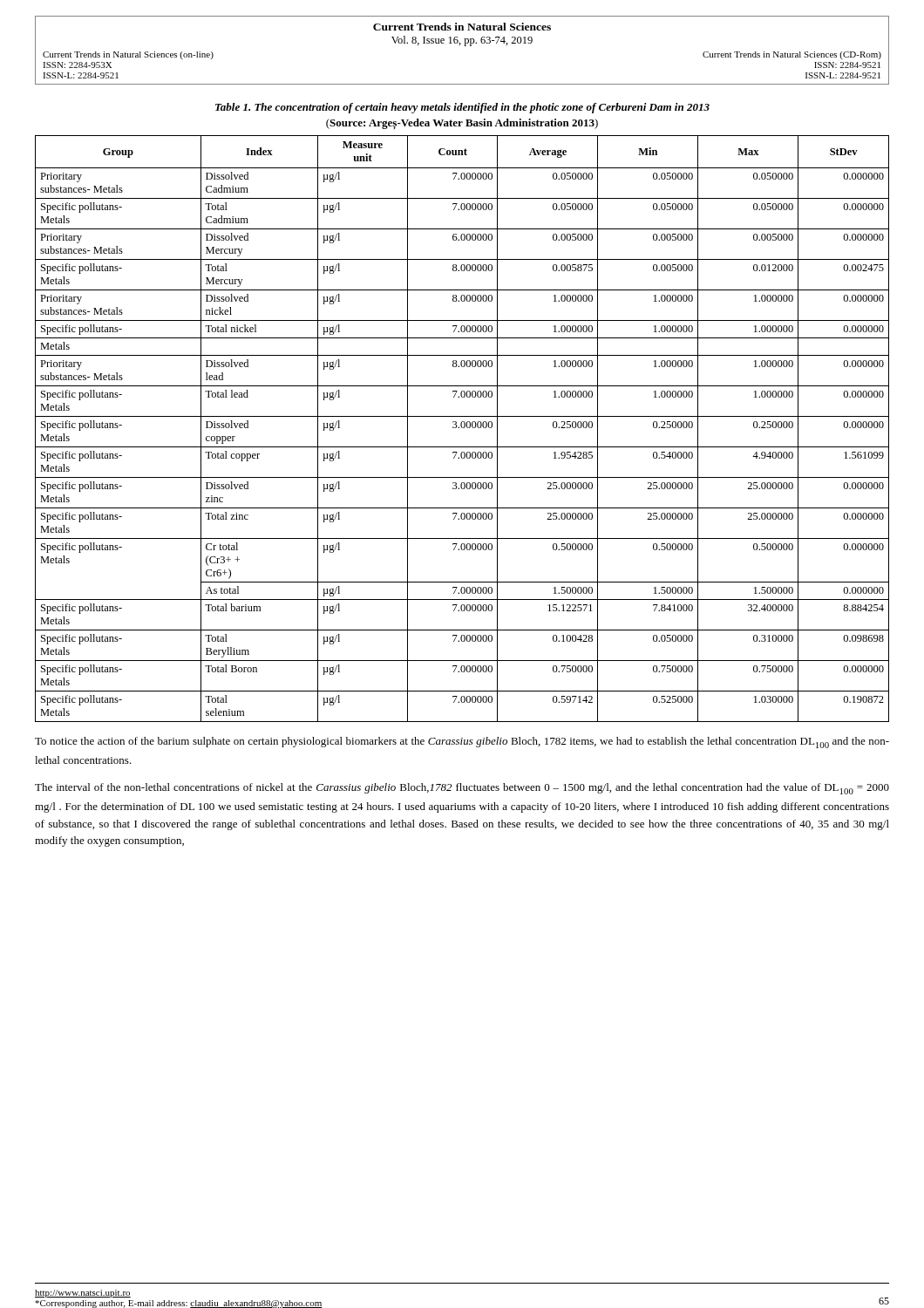Select a table

click(462, 429)
